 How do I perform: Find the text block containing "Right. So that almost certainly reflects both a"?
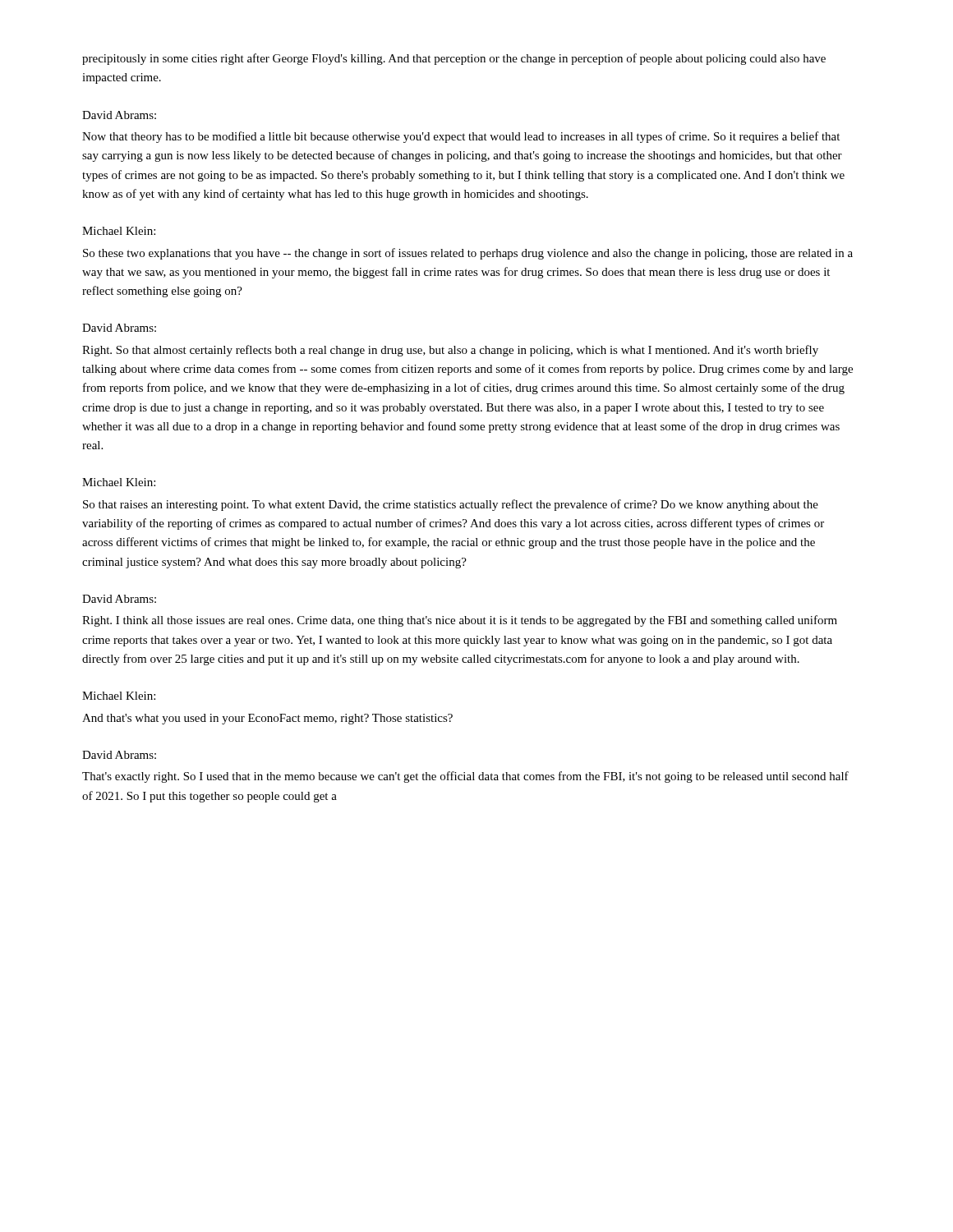point(468,398)
